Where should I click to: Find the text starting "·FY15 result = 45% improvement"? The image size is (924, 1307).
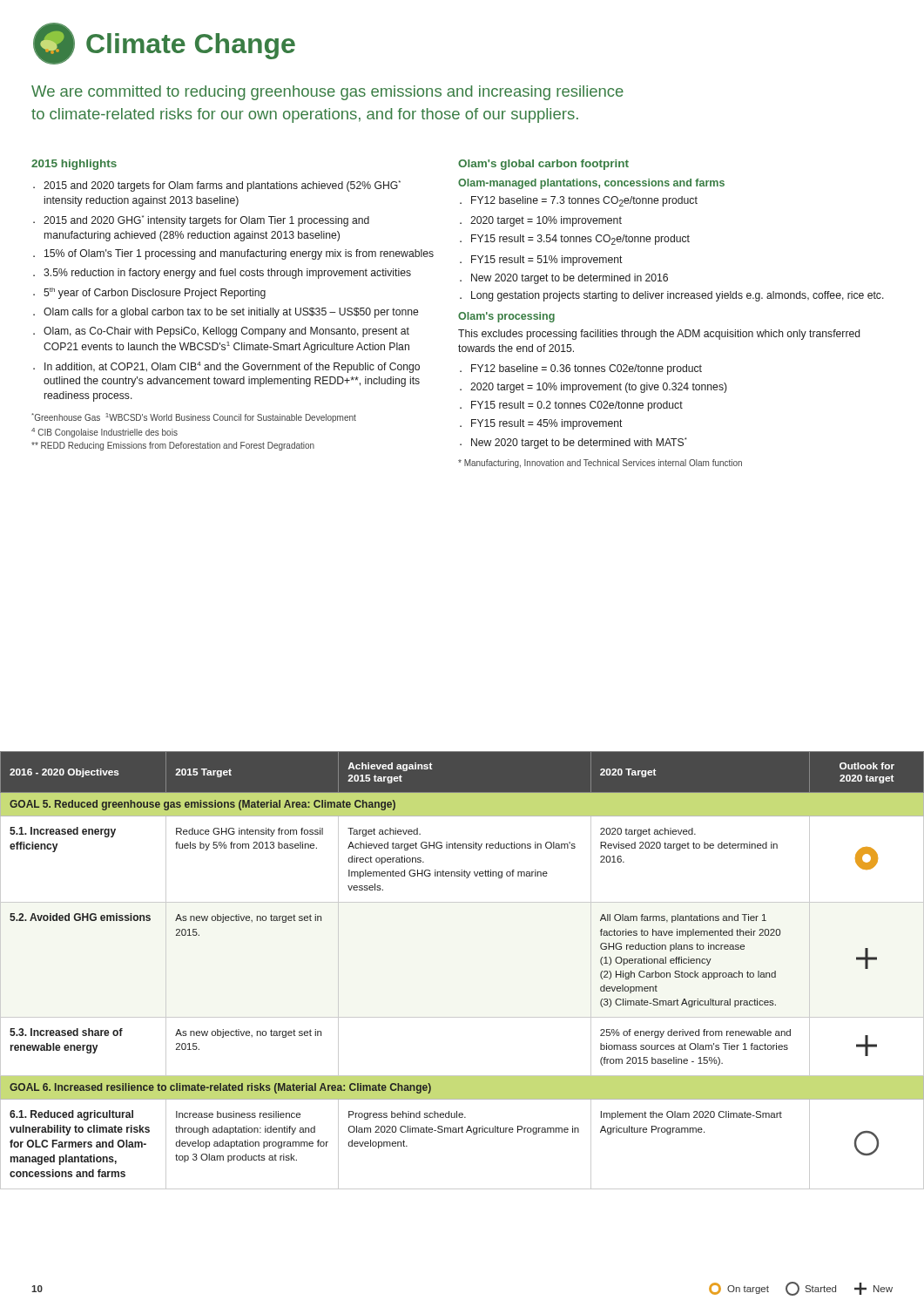pyautogui.click(x=541, y=424)
